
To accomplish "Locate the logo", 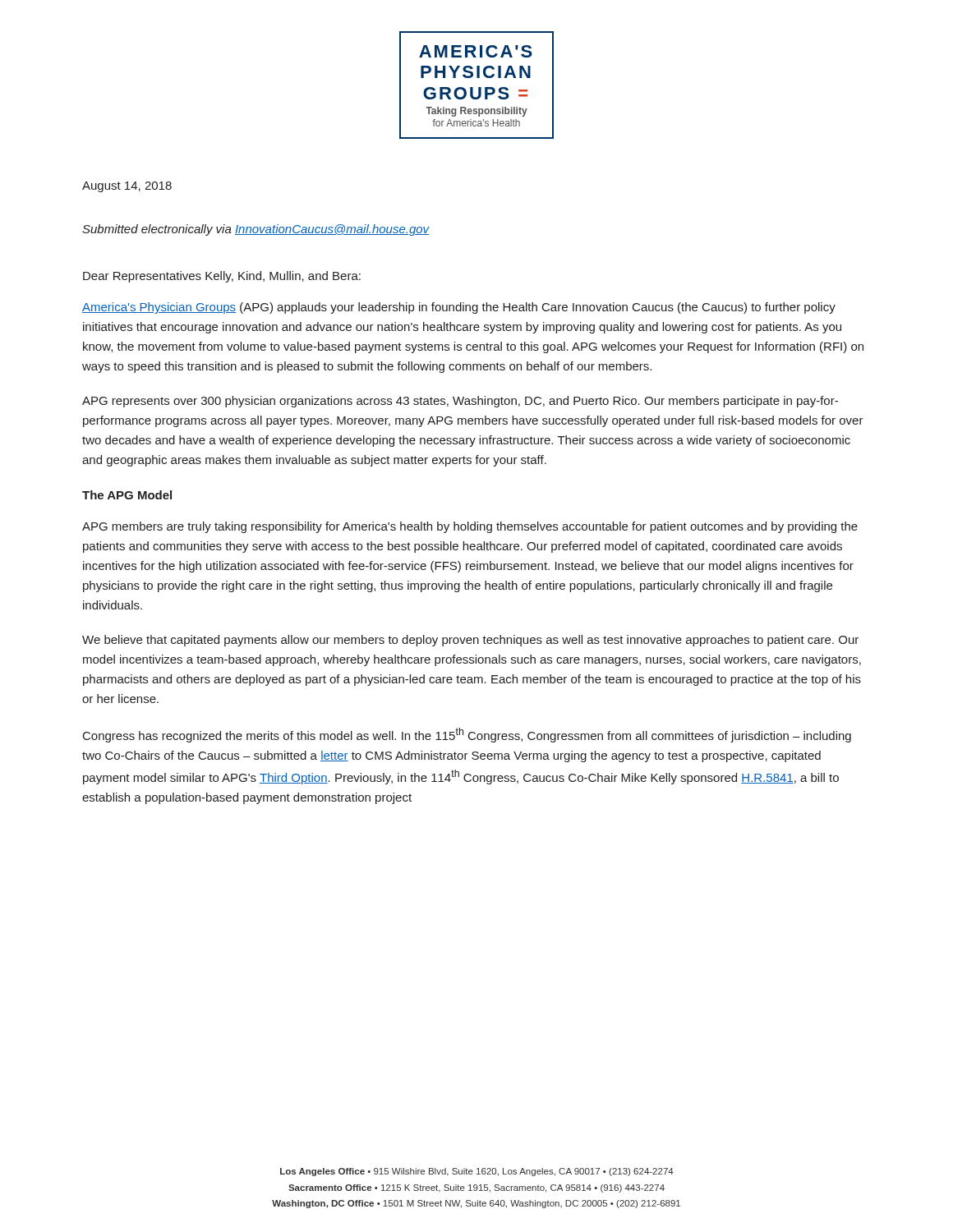I will [x=476, y=69].
